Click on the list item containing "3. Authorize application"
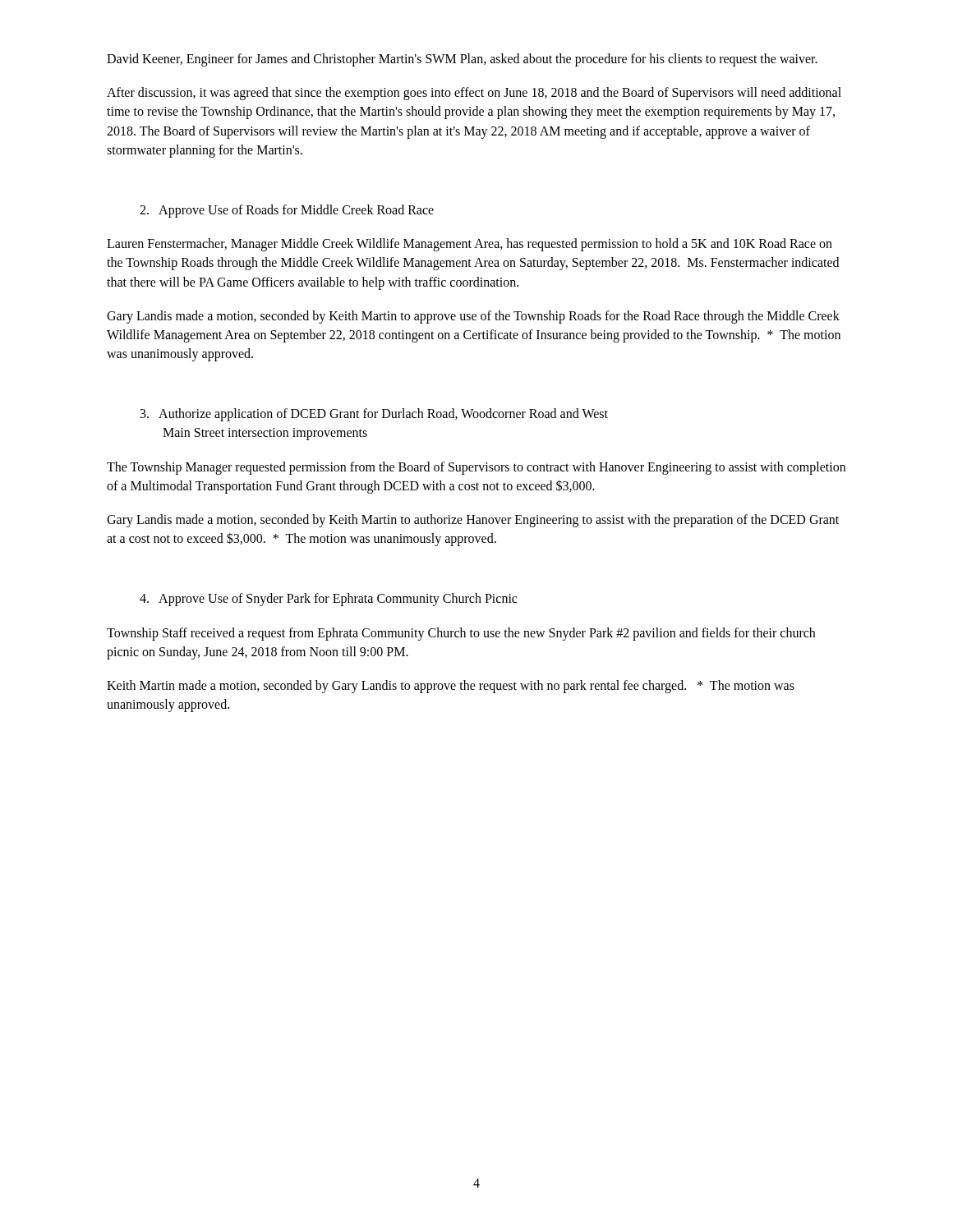Viewport: 953px width, 1232px height. tap(374, 423)
